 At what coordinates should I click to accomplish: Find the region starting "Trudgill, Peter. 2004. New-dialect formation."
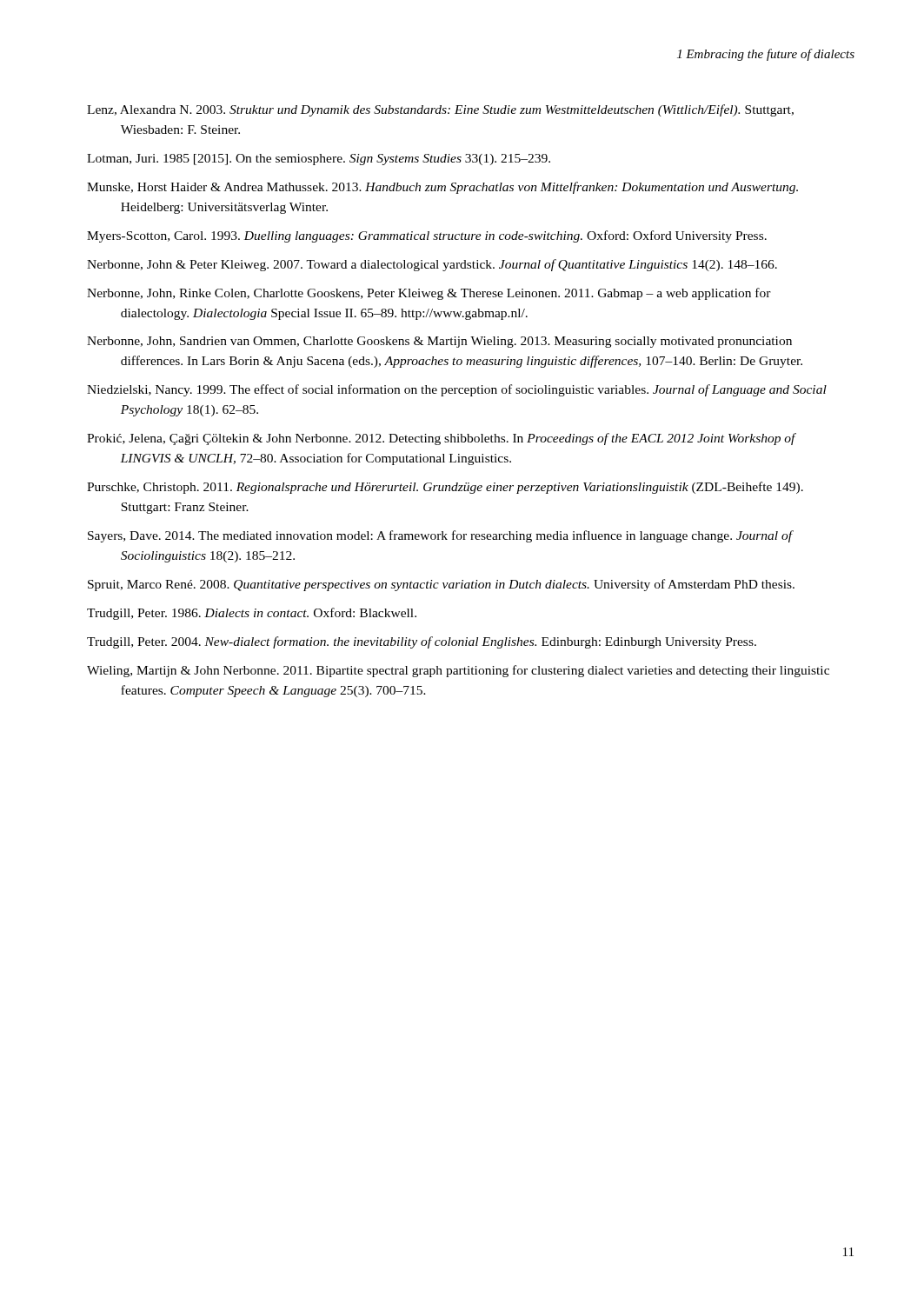(422, 641)
